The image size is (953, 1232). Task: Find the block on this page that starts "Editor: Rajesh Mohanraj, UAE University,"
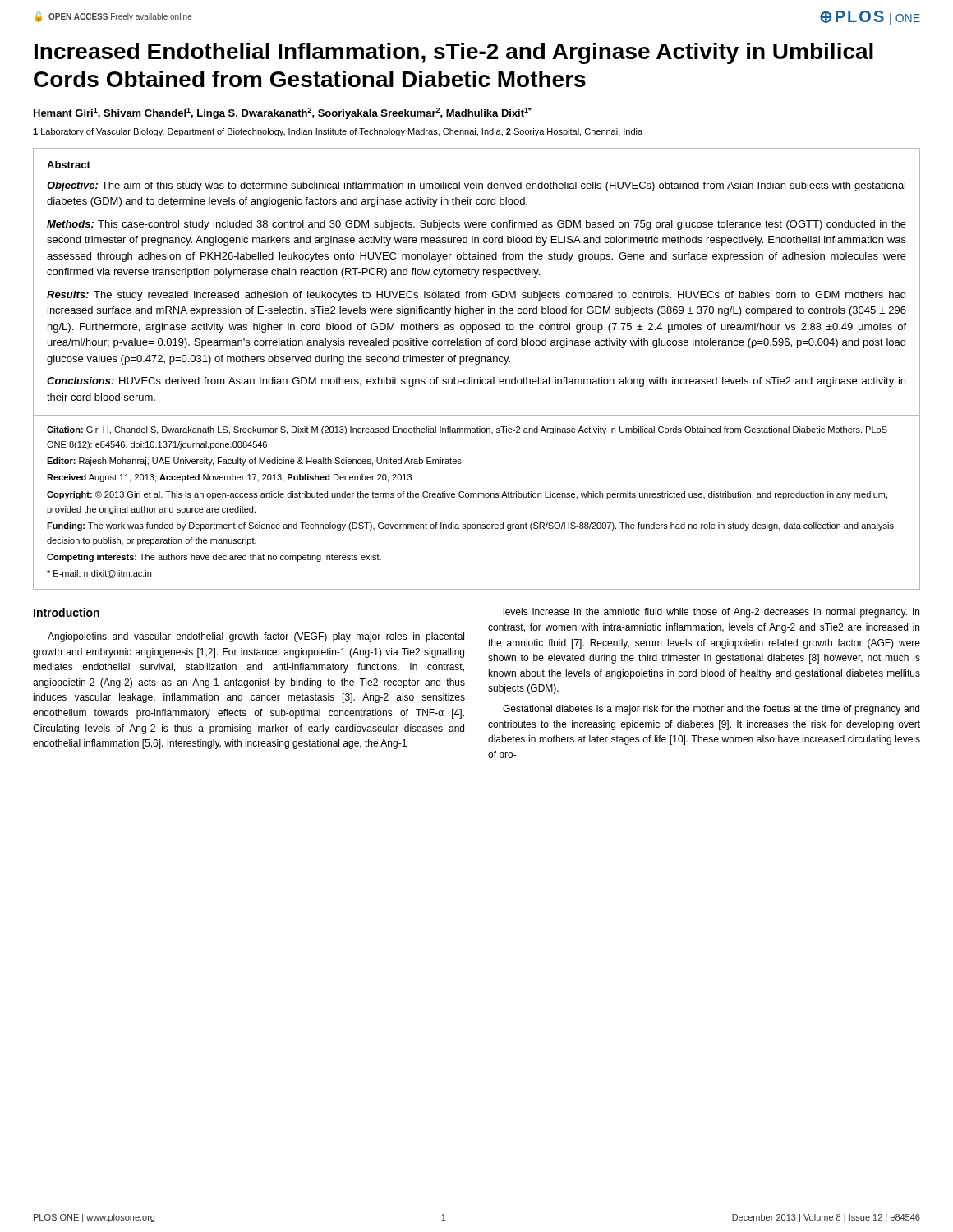[x=254, y=461]
